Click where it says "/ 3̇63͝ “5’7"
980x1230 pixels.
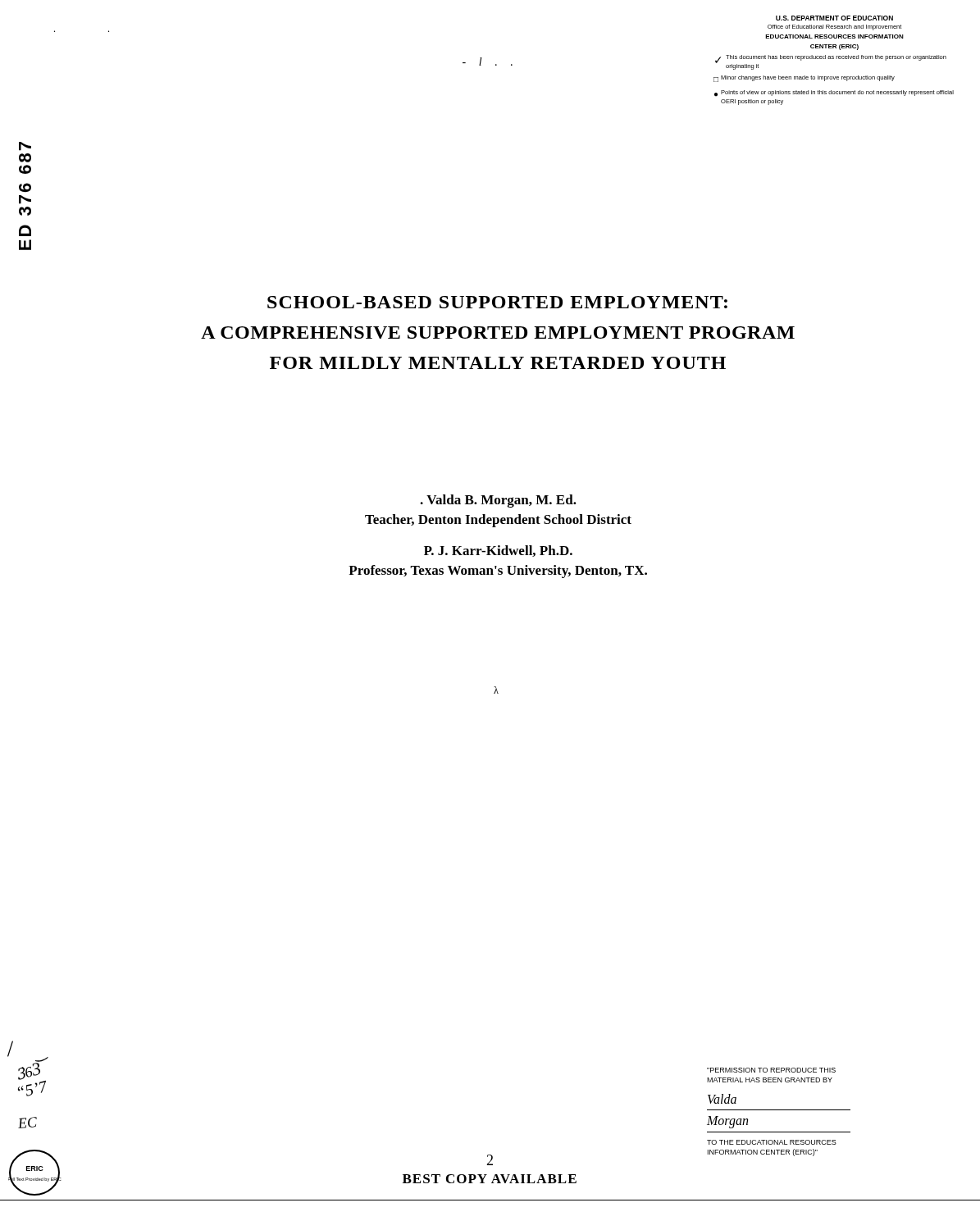tap(47, 1063)
